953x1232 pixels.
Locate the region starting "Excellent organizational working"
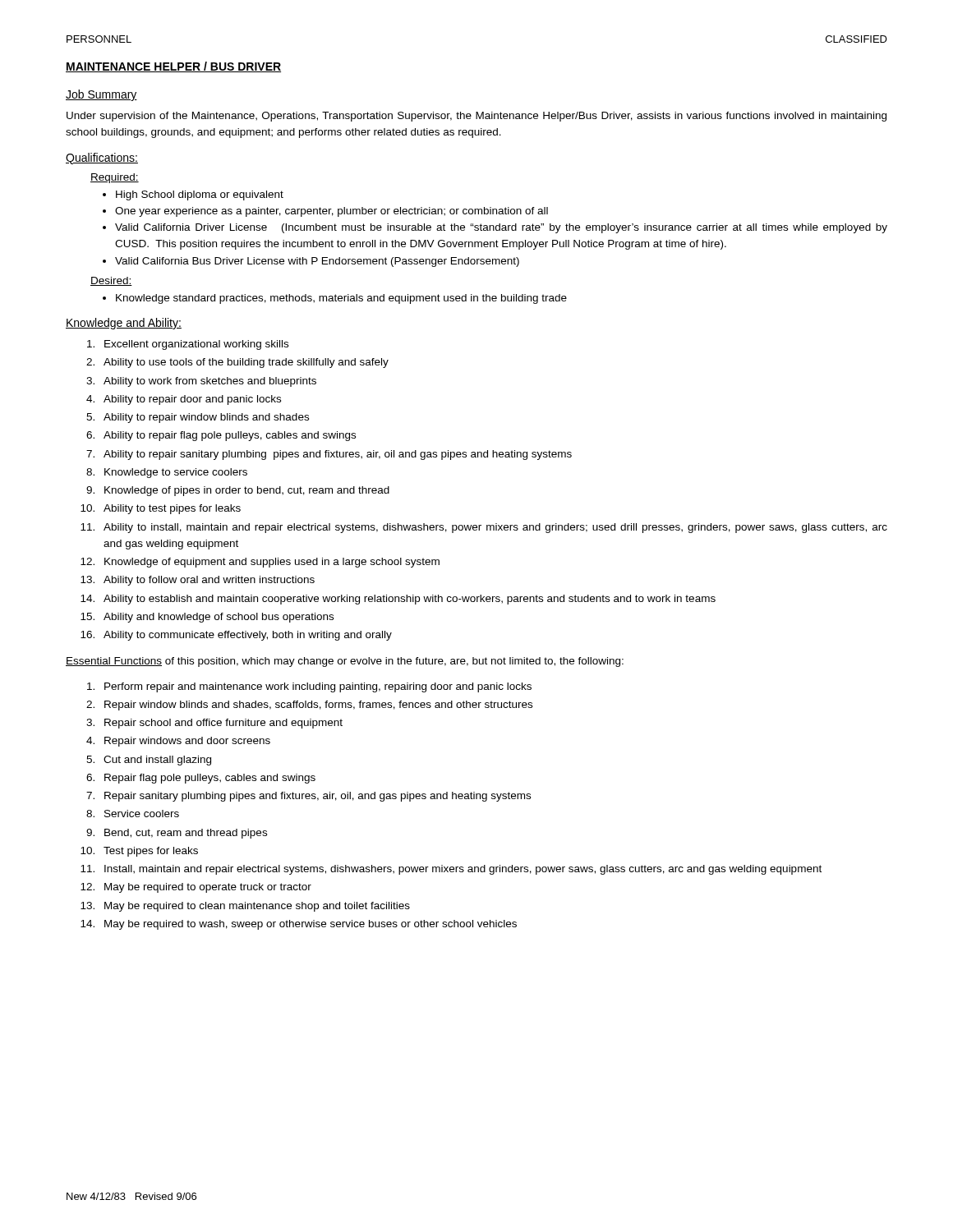click(196, 344)
